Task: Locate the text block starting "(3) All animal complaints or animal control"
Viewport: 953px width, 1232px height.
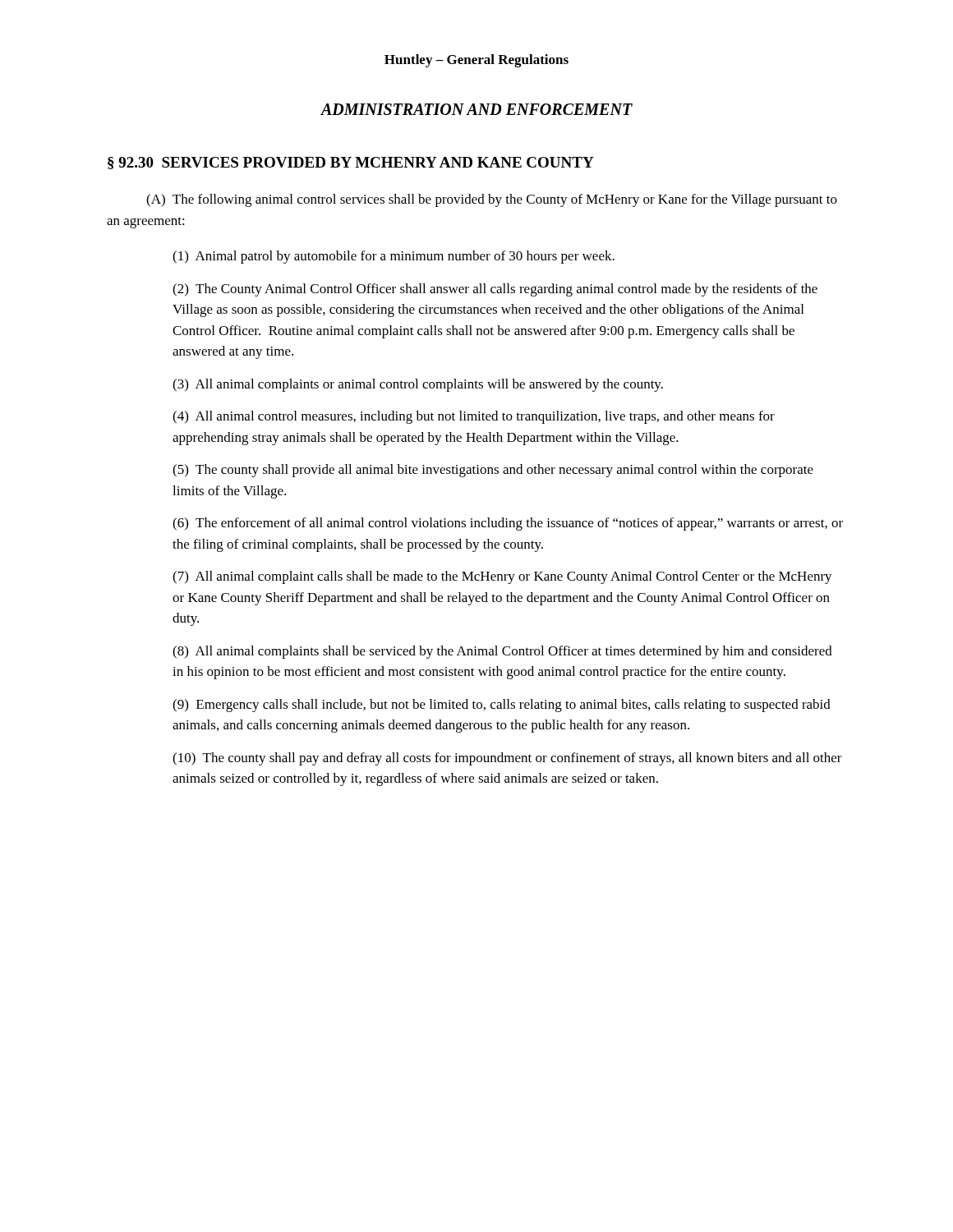Action: click(418, 384)
